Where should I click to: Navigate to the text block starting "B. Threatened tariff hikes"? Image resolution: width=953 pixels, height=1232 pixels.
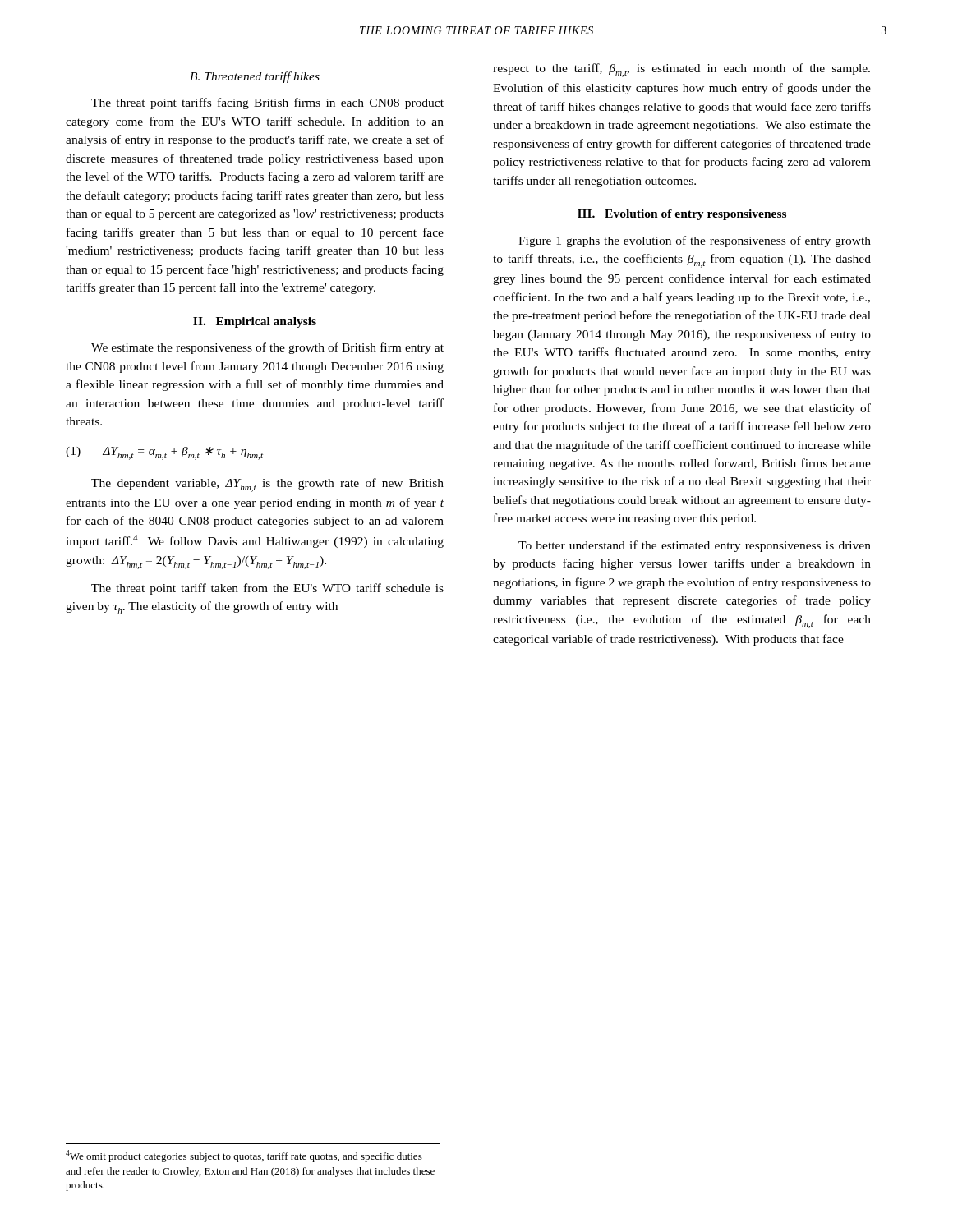[255, 76]
